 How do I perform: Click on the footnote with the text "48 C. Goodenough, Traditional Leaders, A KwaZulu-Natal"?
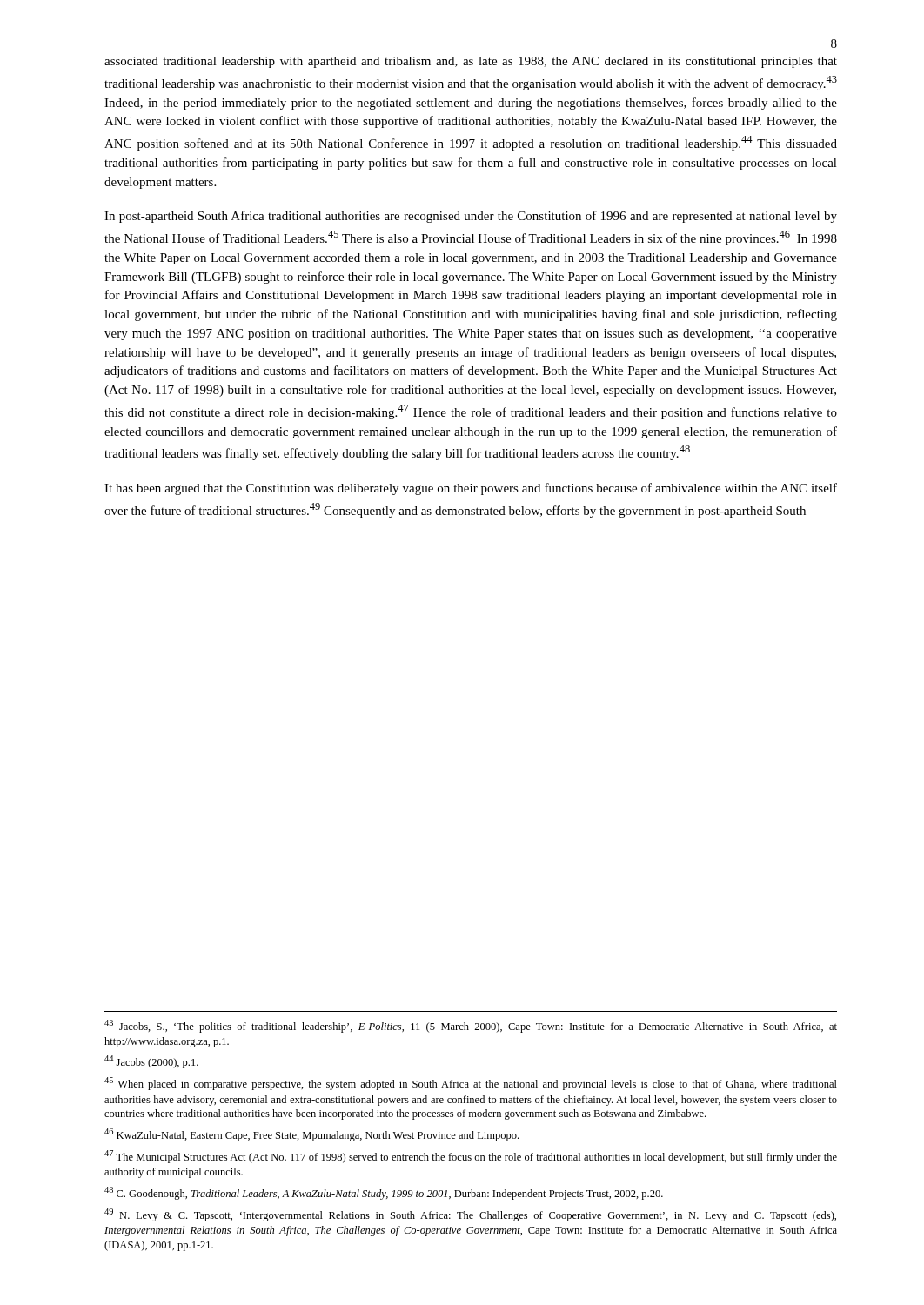pos(384,1193)
